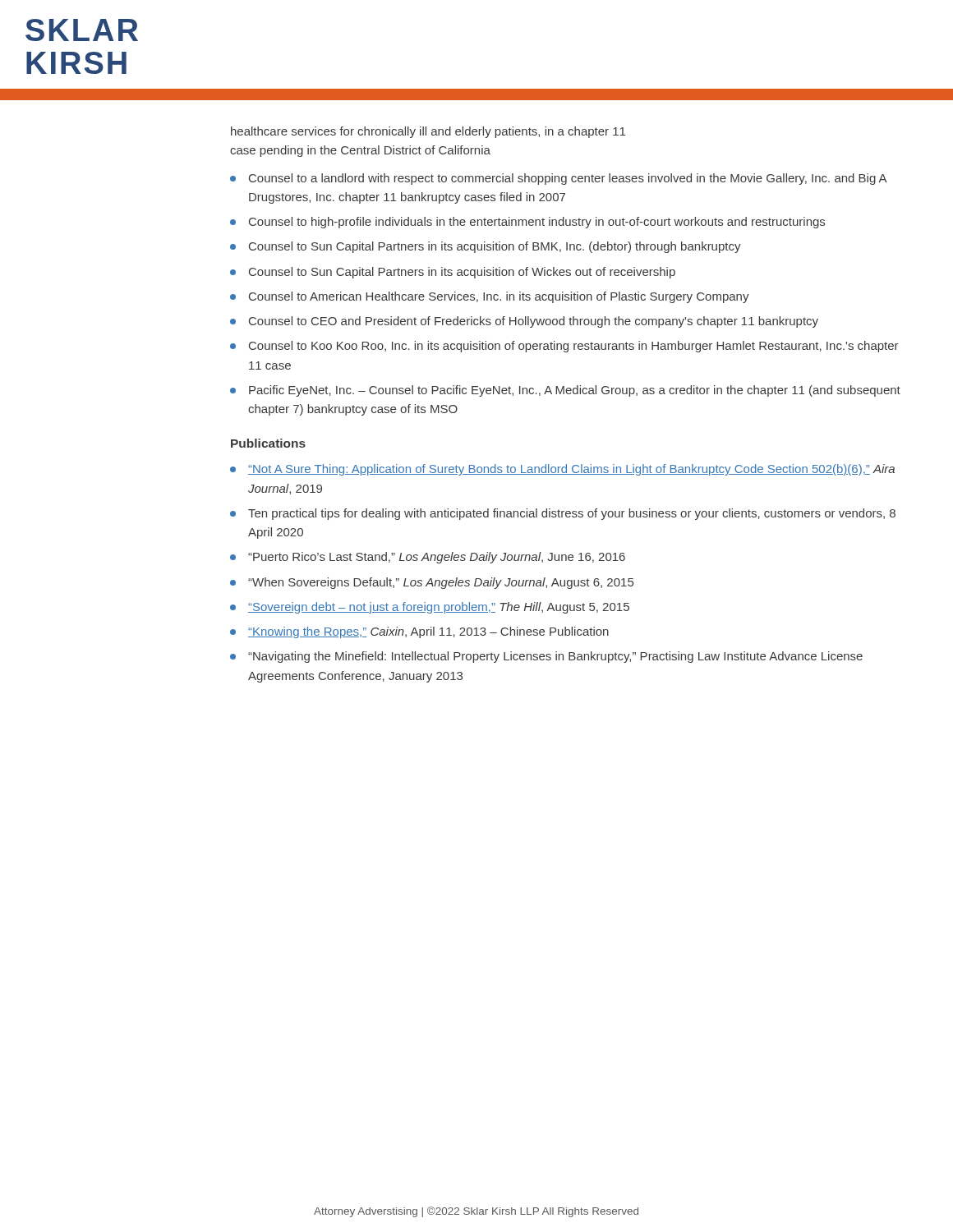Locate the block of text that opens with "healthcare services for chronically ill and"
The width and height of the screenshot is (953, 1232).
[428, 141]
